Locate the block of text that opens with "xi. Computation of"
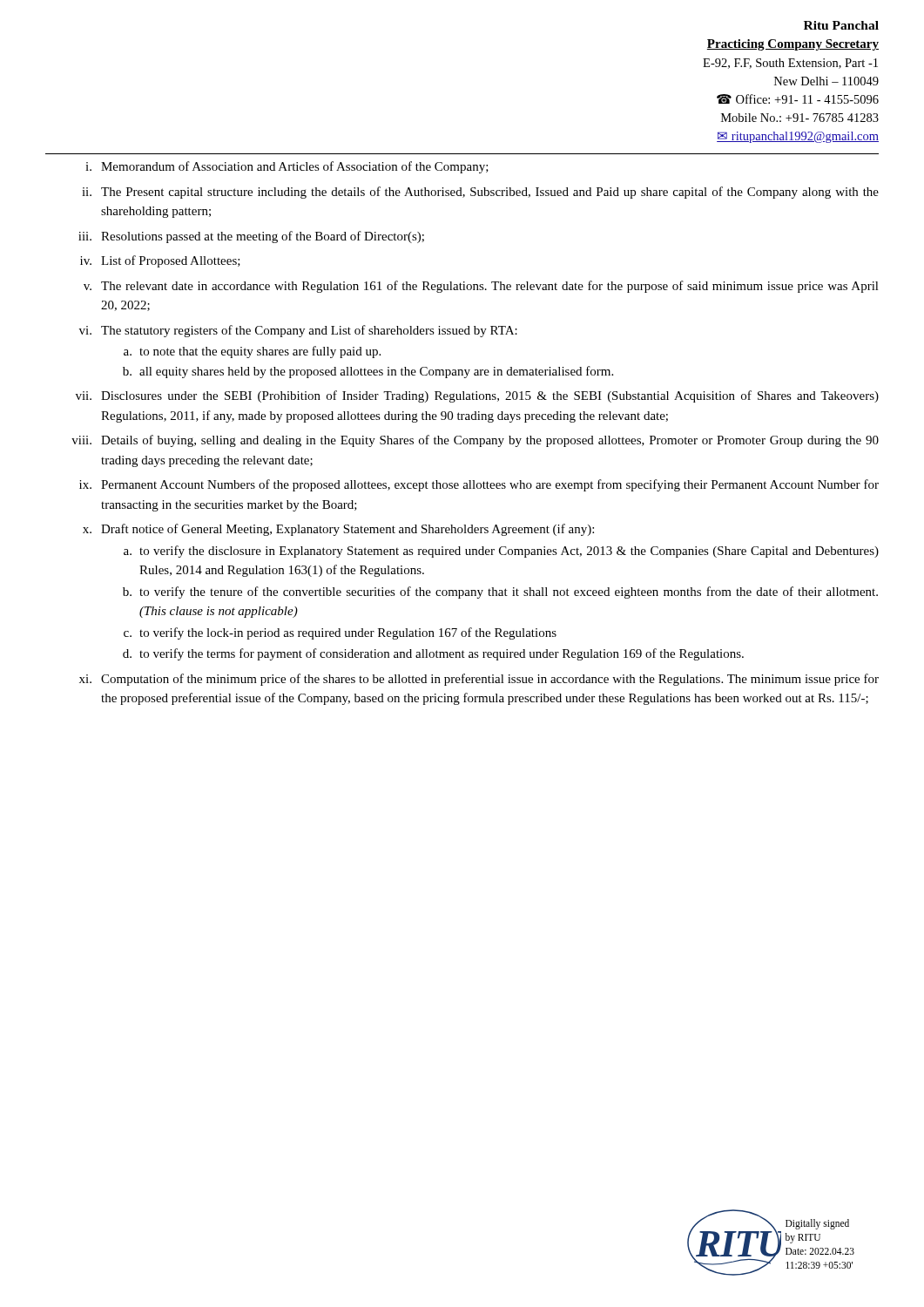This screenshot has width=924, height=1307. [462, 688]
